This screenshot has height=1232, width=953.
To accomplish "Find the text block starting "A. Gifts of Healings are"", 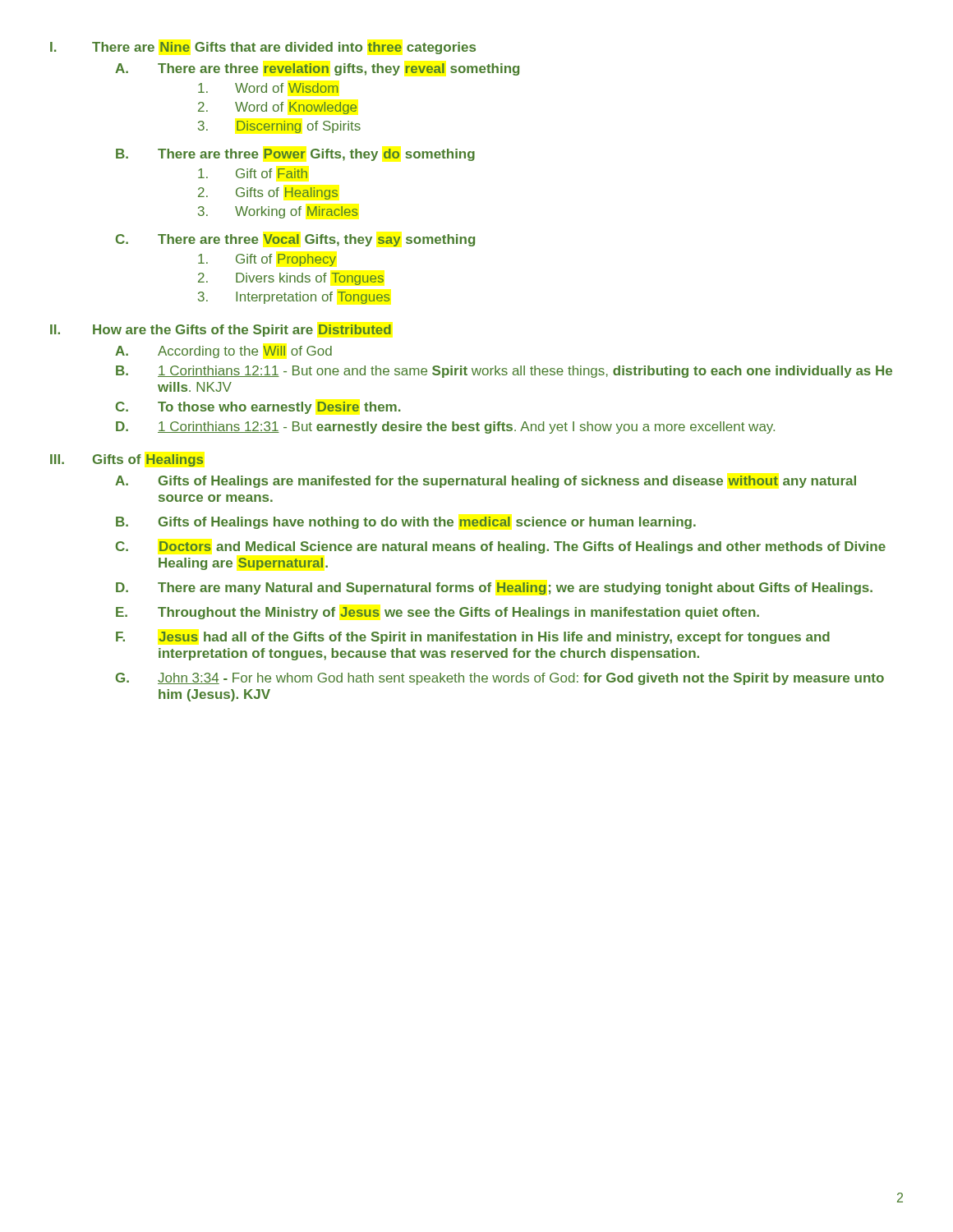I will coord(509,490).
